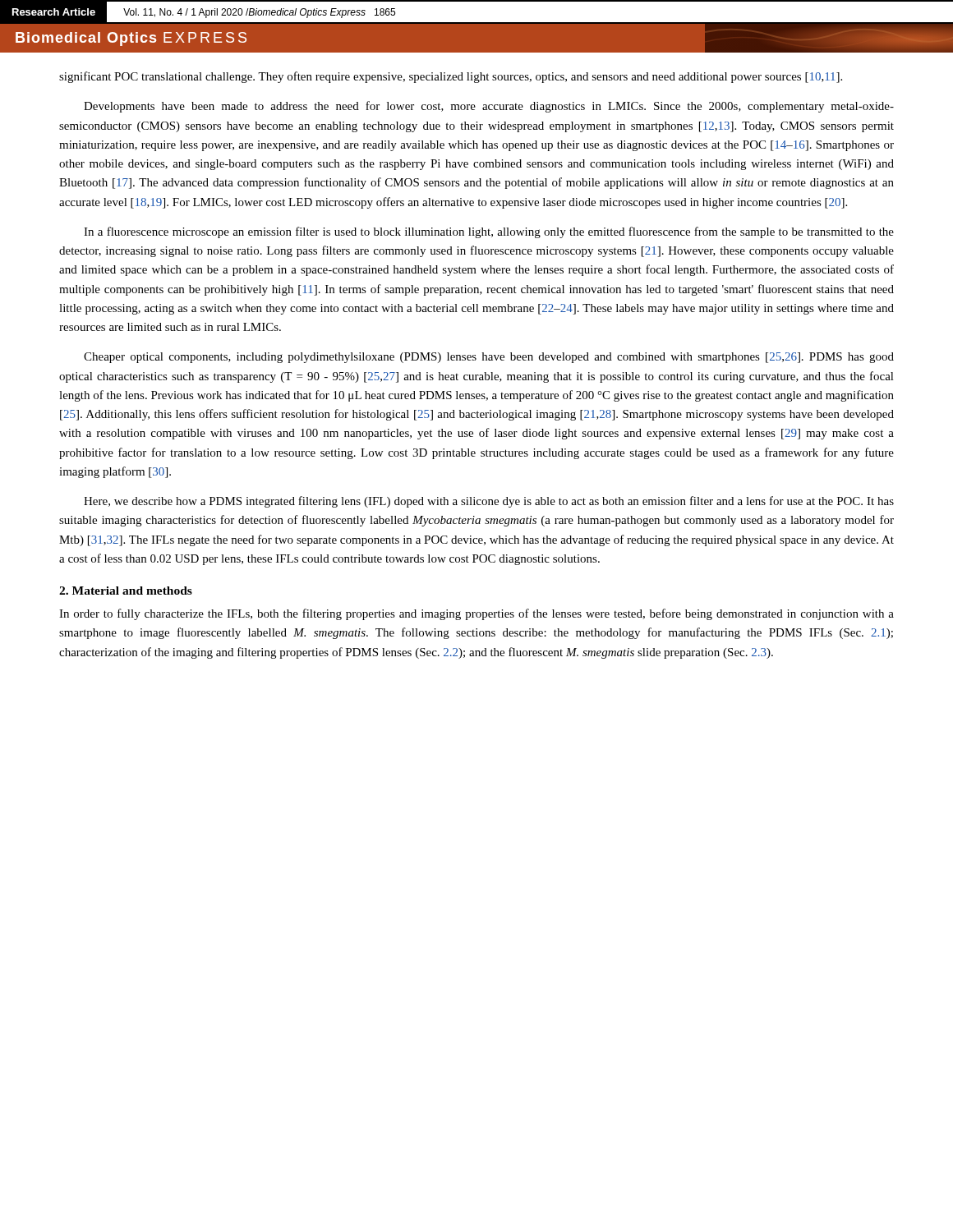Point to the element starting "2. Material and methods"
This screenshot has height=1232, width=953.
click(x=126, y=590)
